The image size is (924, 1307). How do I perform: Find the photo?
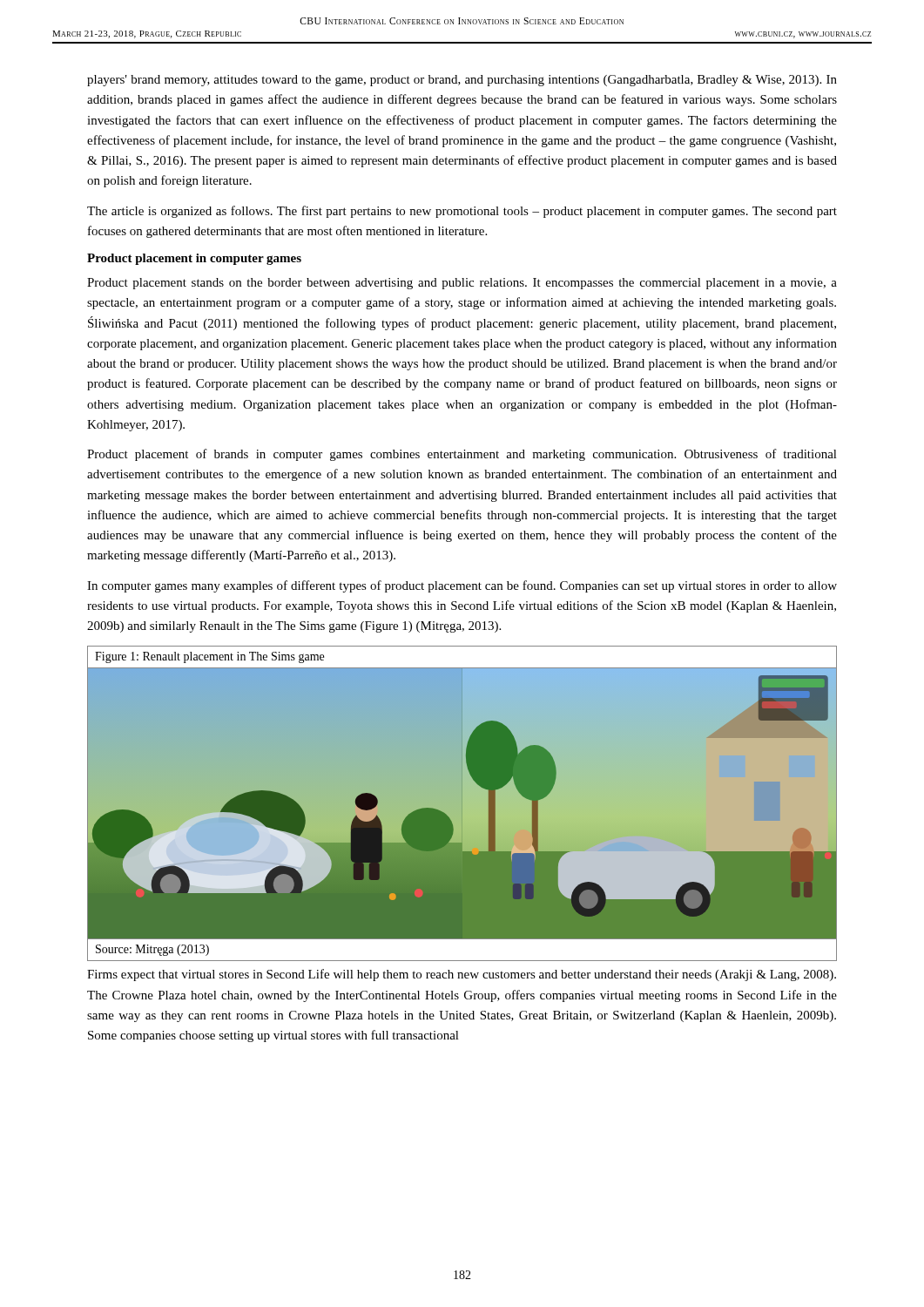pyautogui.click(x=462, y=804)
